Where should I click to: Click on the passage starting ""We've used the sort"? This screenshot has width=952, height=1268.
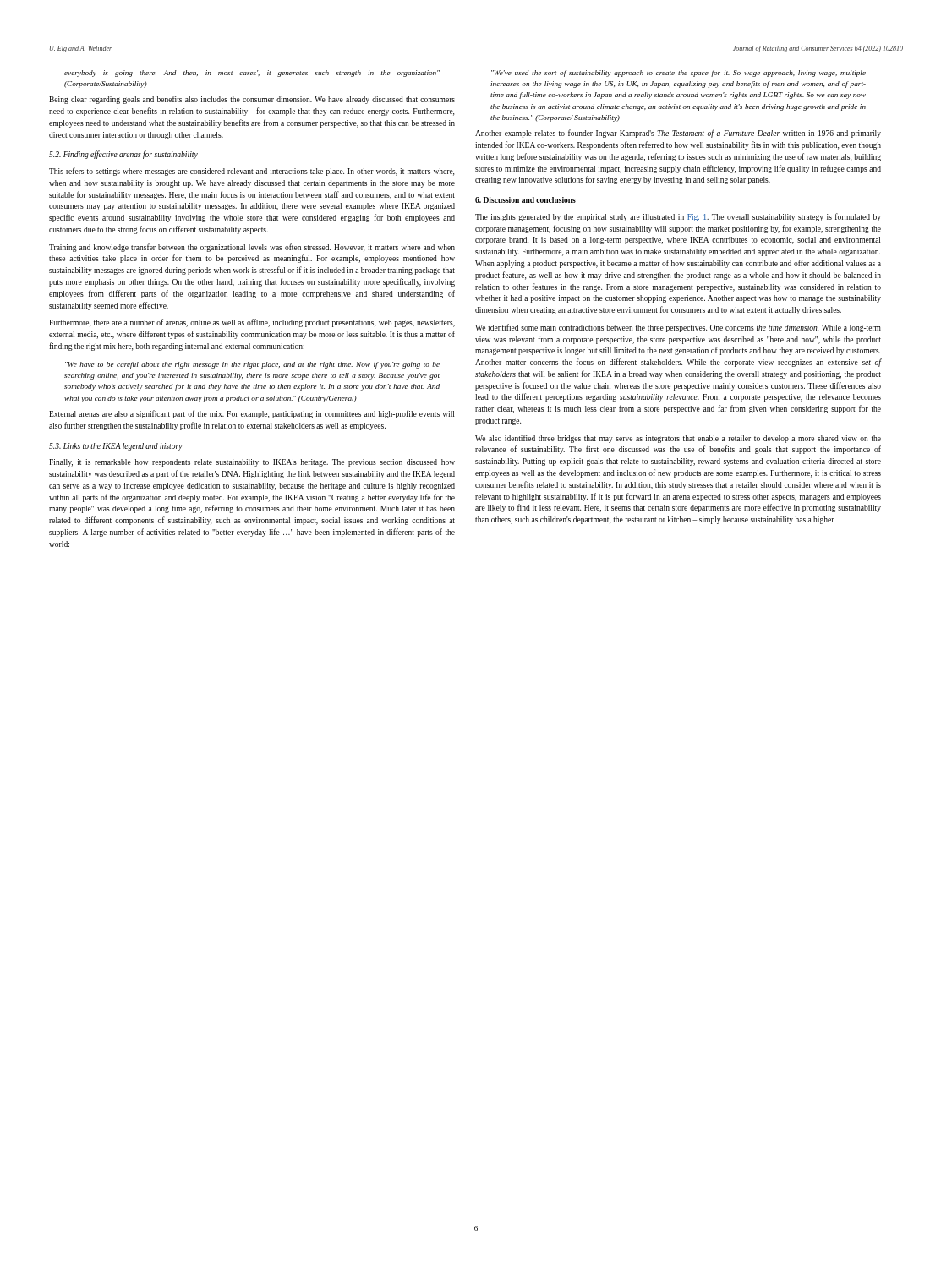point(678,95)
